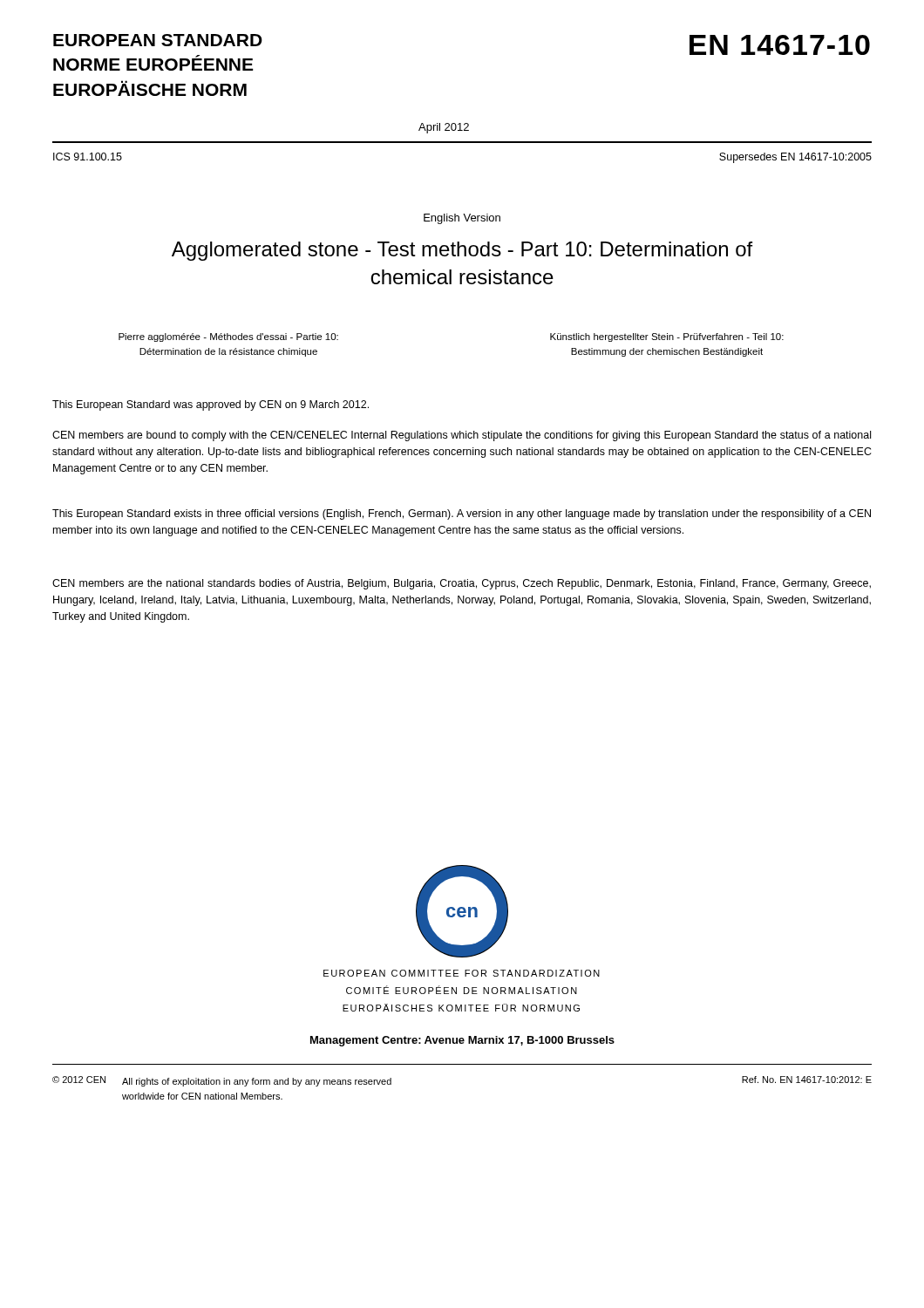This screenshot has height=1308, width=924.
Task: Find the text block starting "EUROPEAN COMMITTEE FOR STANDARDIZATION"
Action: pos(462,990)
